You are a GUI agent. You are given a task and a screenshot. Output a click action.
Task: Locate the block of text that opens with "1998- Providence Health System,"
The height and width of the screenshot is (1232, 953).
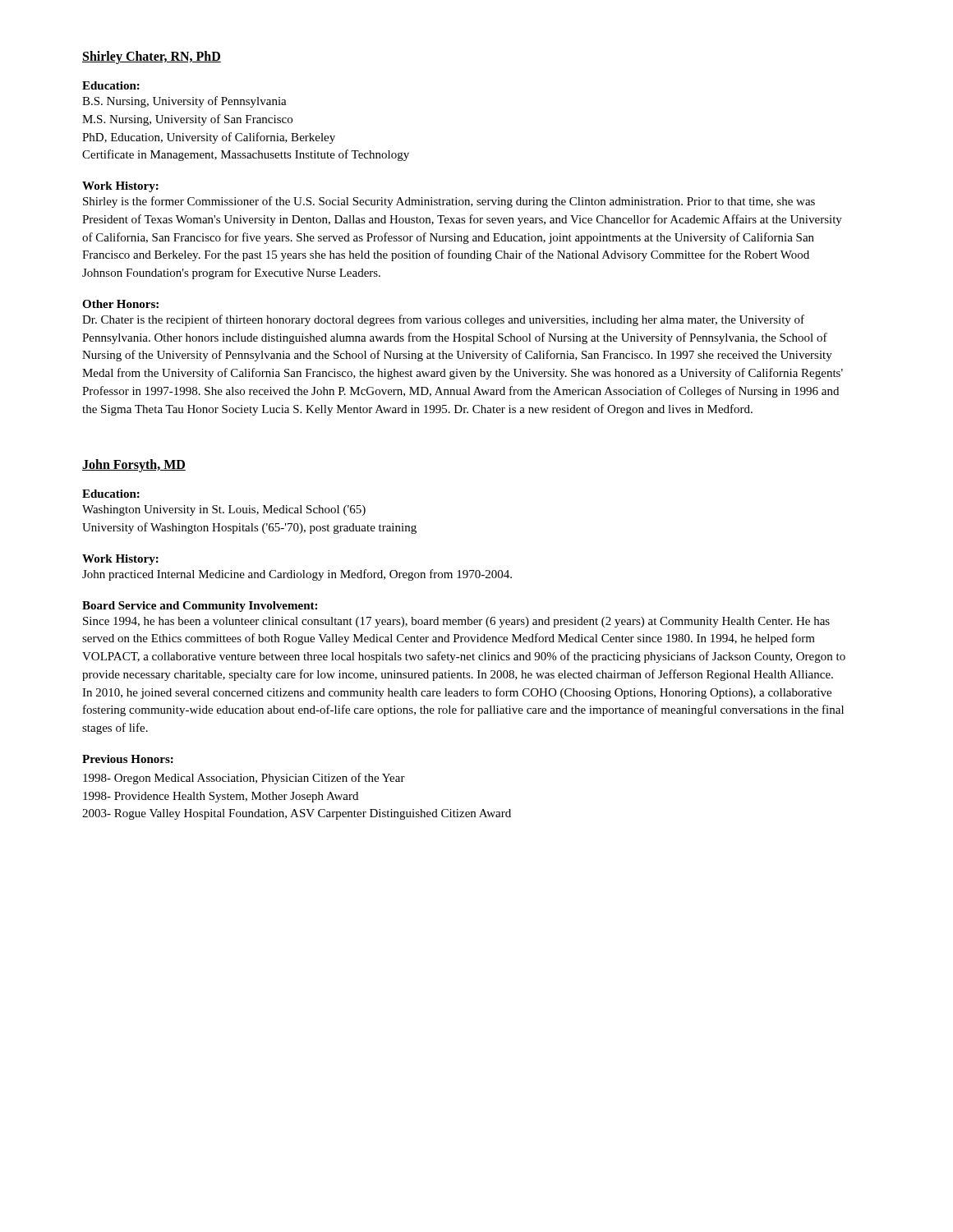pyautogui.click(x=220, y=795)
